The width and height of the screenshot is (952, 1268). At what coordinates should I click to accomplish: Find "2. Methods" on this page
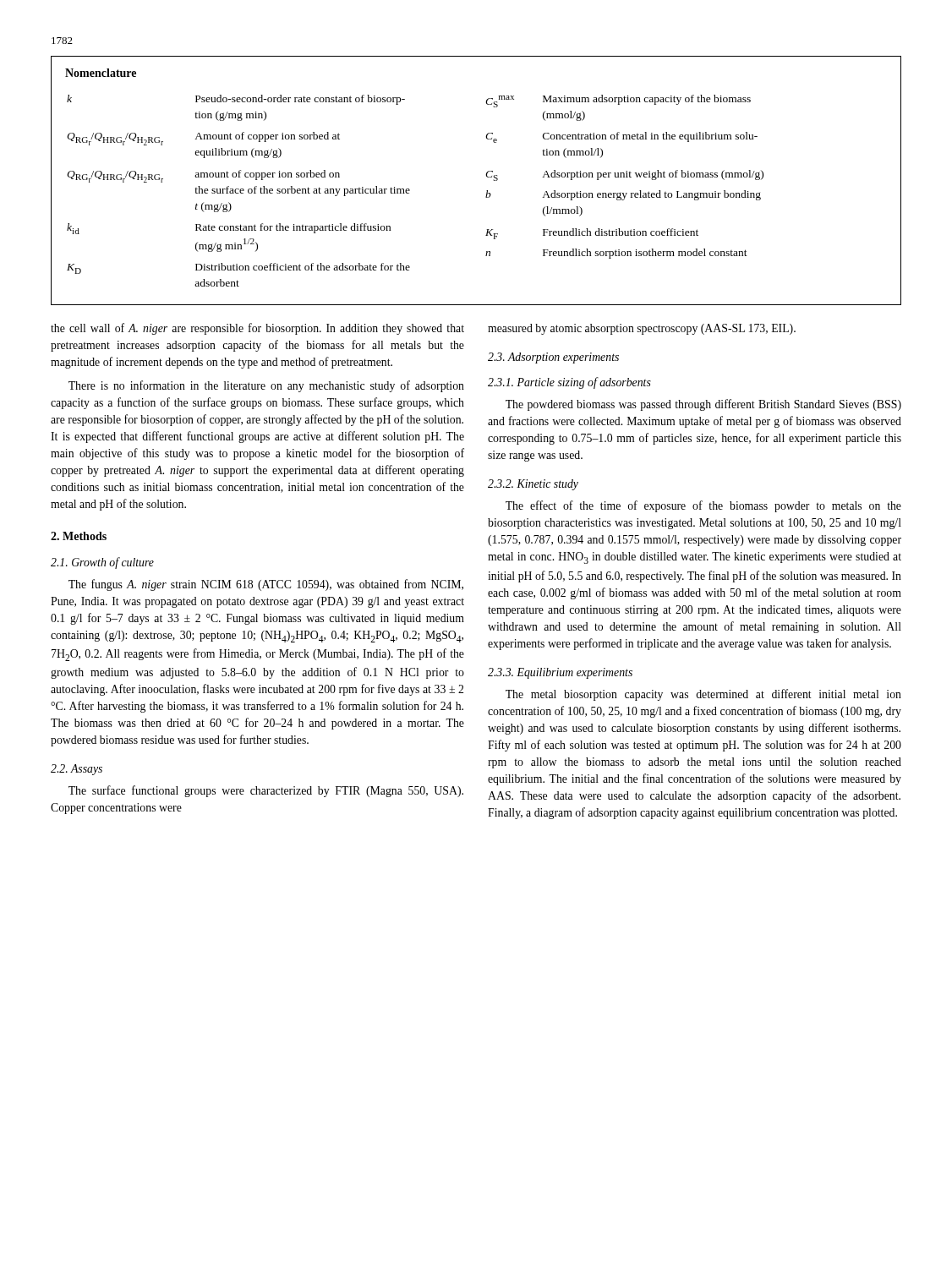(79, 536)
